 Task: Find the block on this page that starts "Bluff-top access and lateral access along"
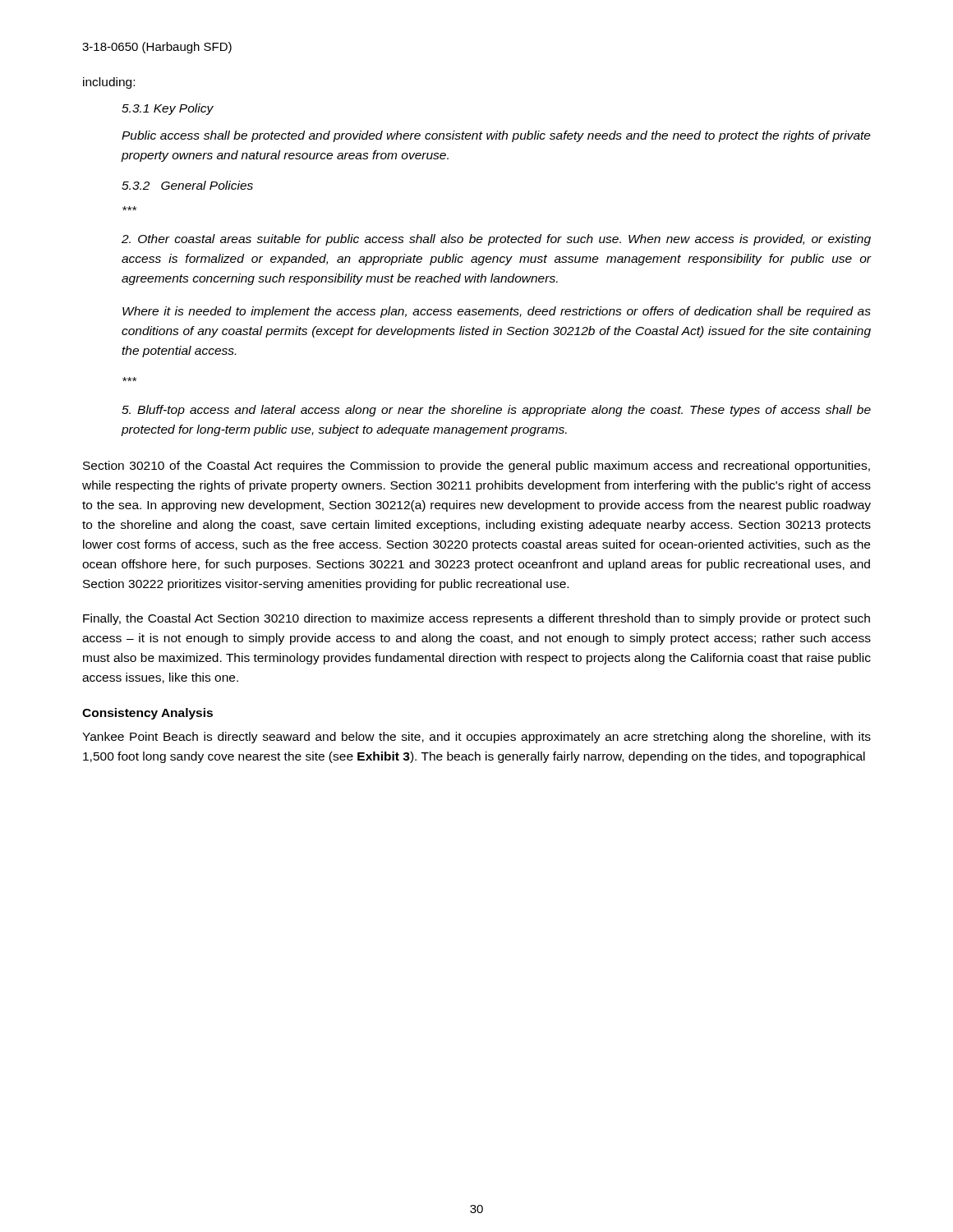pos(496,419)
